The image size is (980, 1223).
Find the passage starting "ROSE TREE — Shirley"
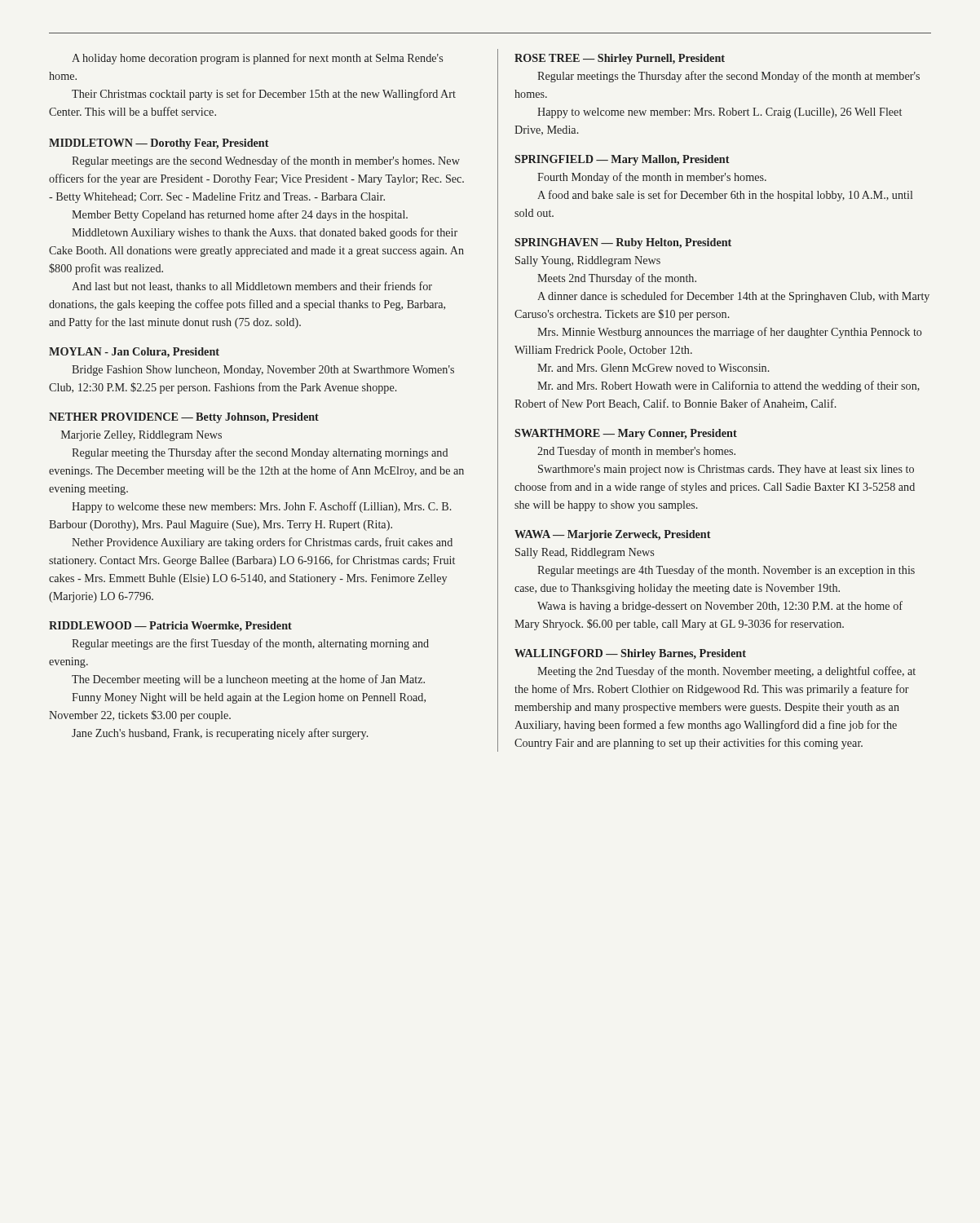[x=620, y=58]
